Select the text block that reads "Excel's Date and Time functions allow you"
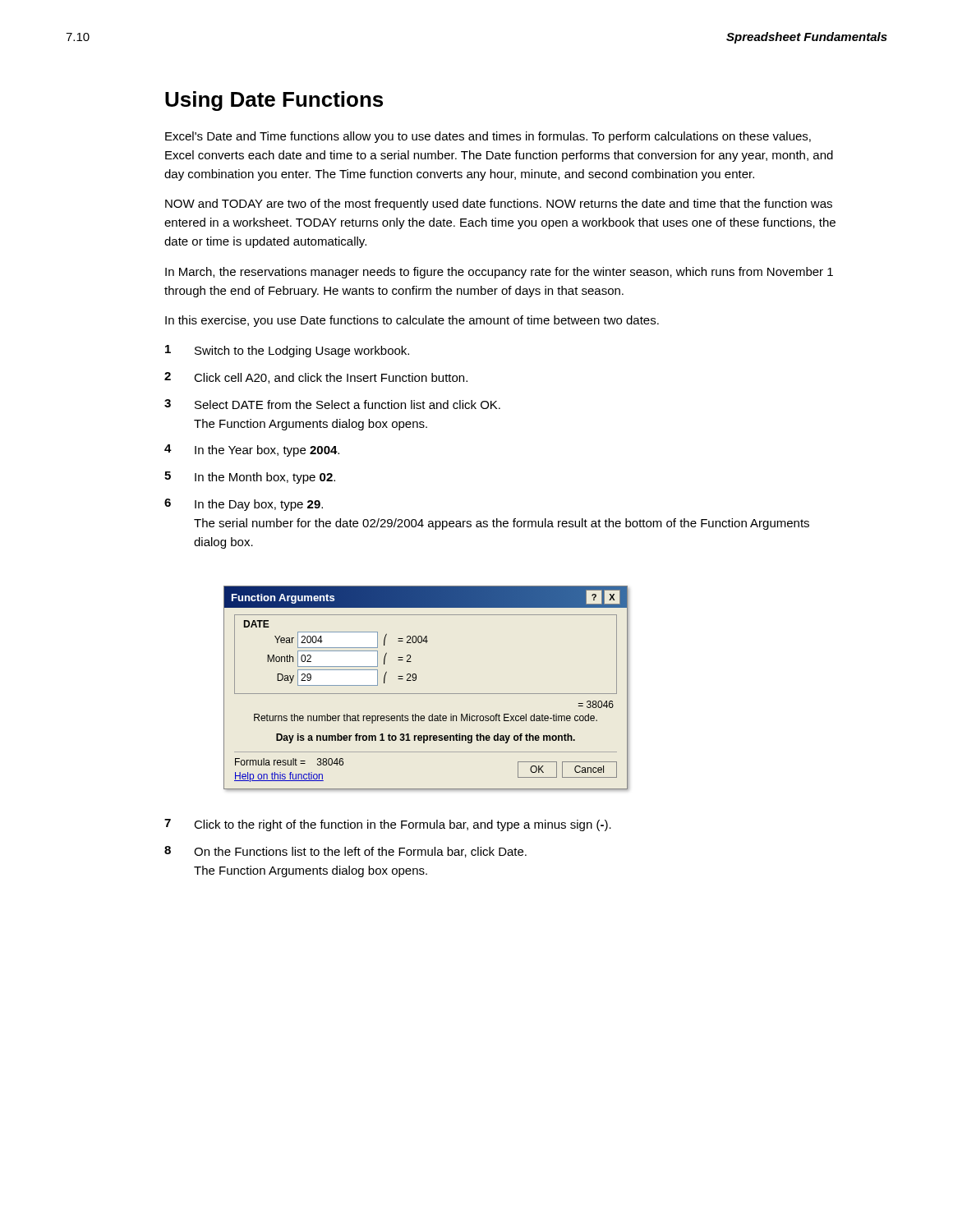The image size is (953, 1232). point(499,155)
